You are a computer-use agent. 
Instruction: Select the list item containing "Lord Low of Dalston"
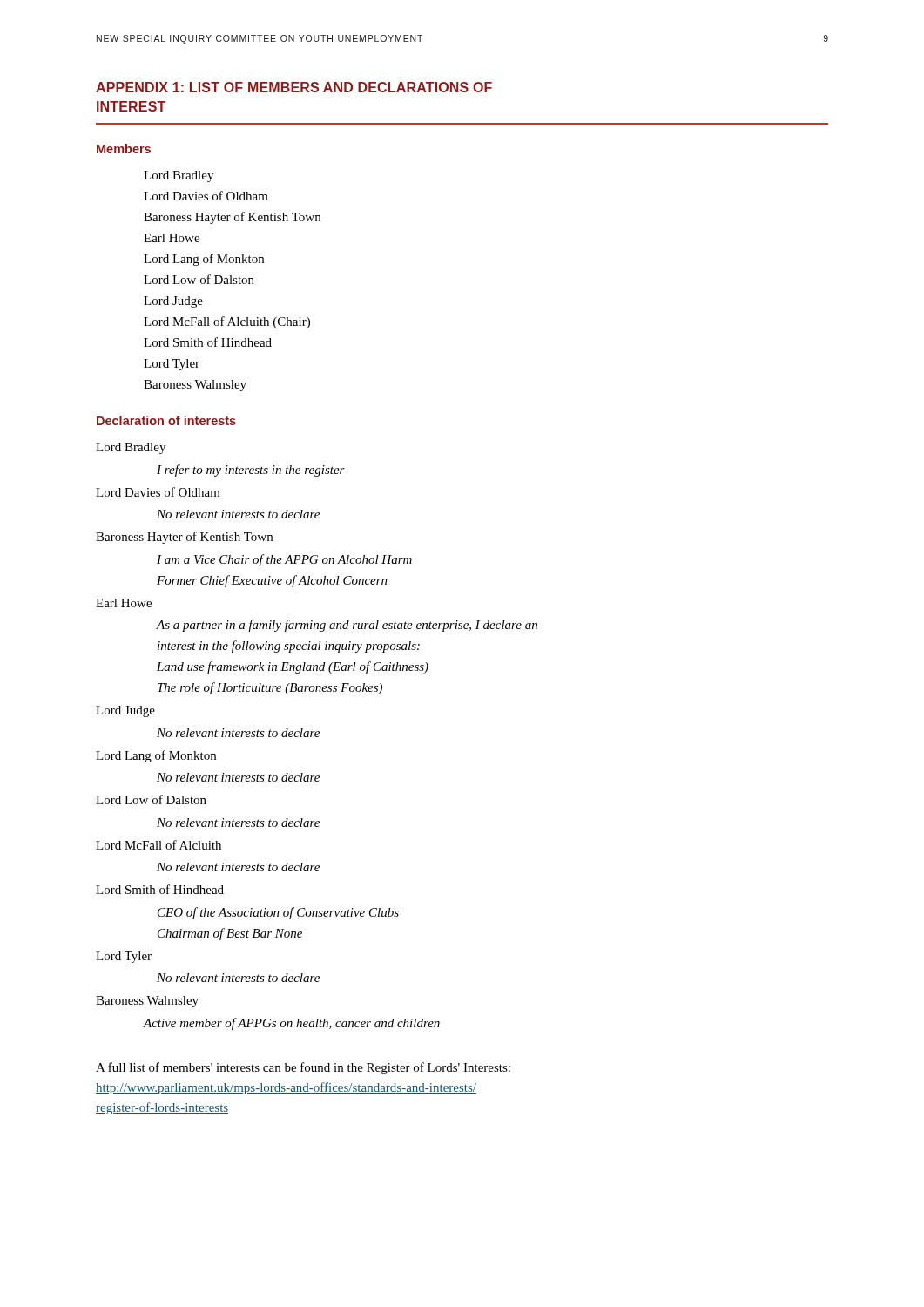[199, 280]
